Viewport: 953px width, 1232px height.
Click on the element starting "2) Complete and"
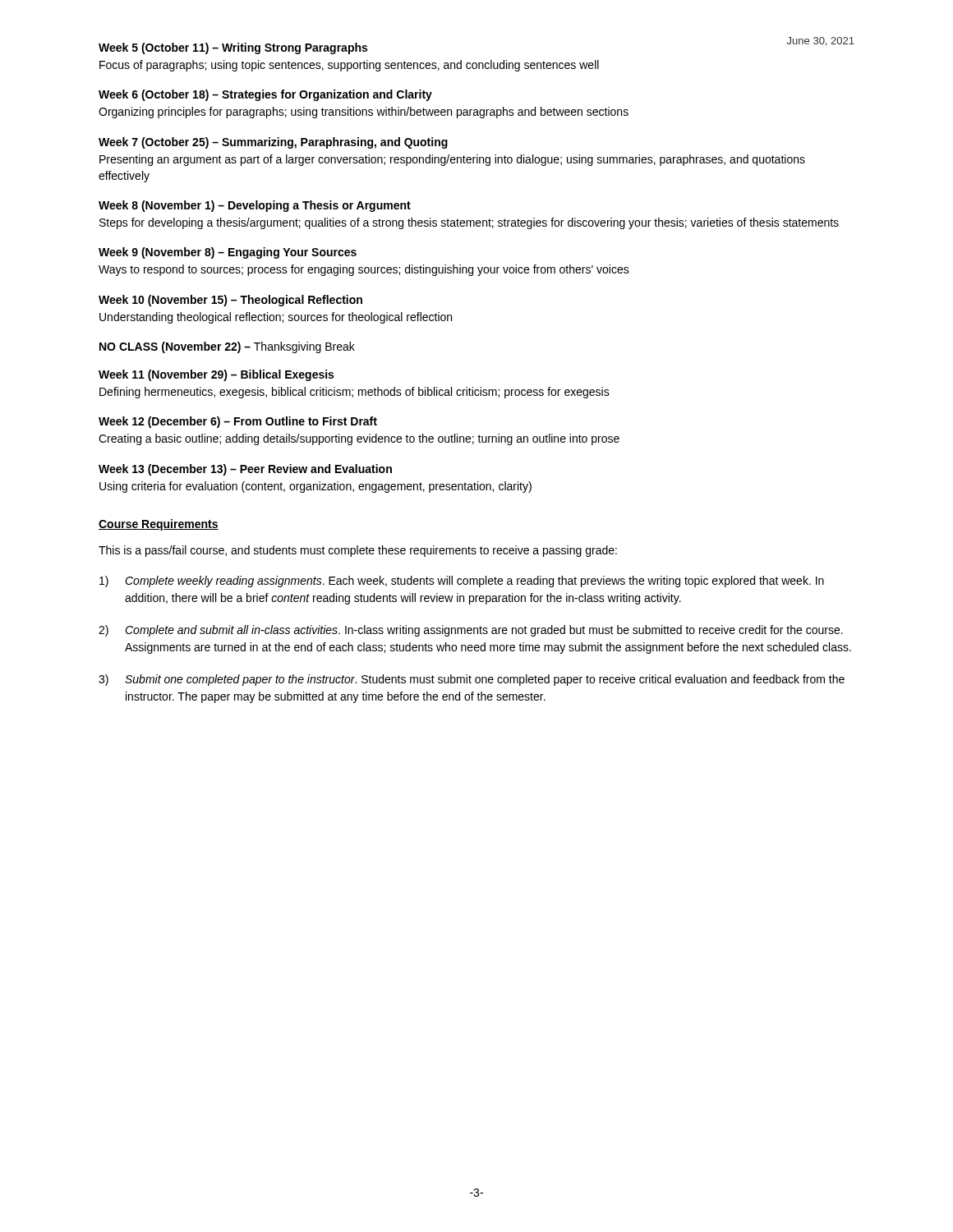pos(476,639)
